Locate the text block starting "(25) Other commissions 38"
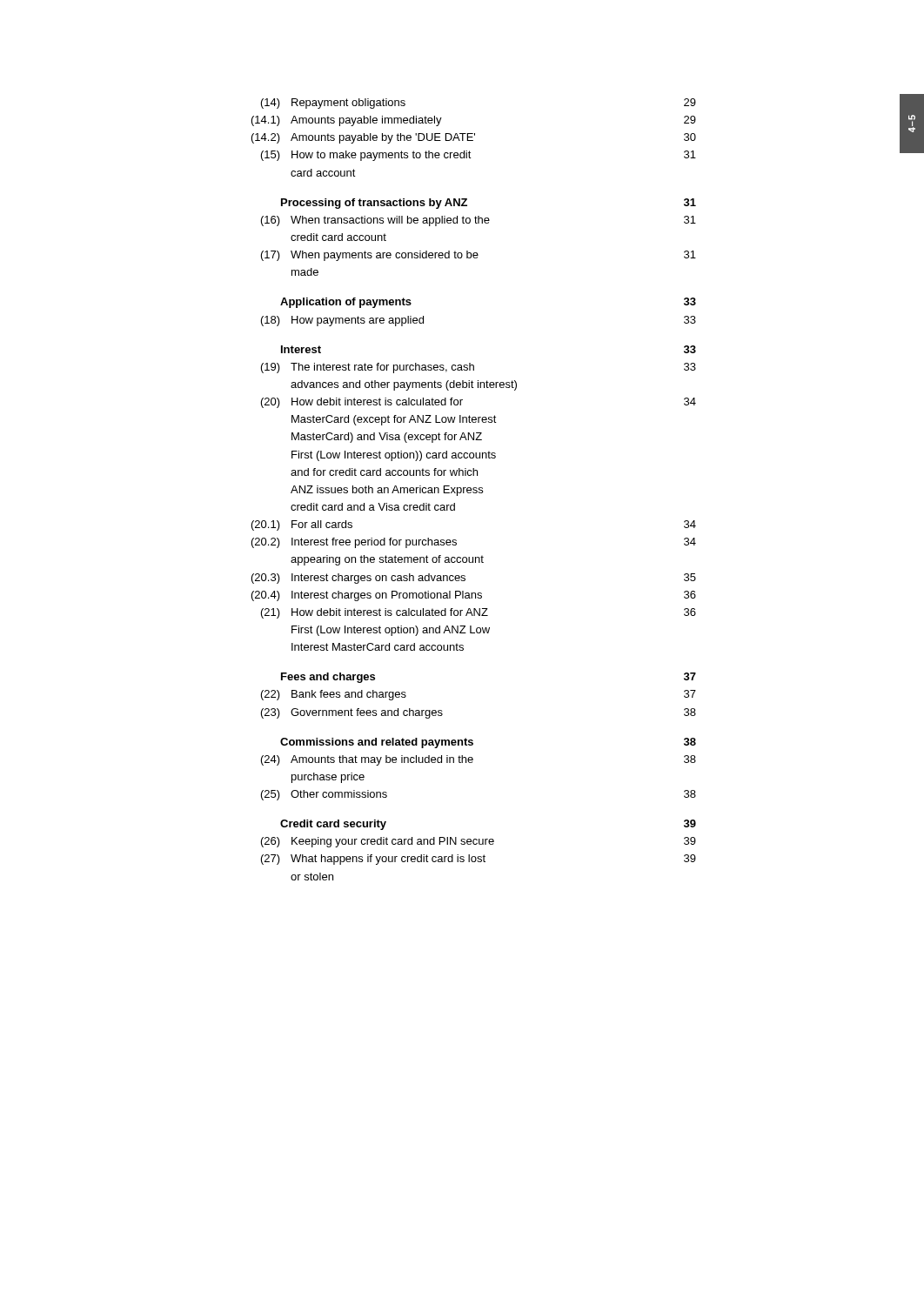The image size is (924, 1305). coord(323,795)
